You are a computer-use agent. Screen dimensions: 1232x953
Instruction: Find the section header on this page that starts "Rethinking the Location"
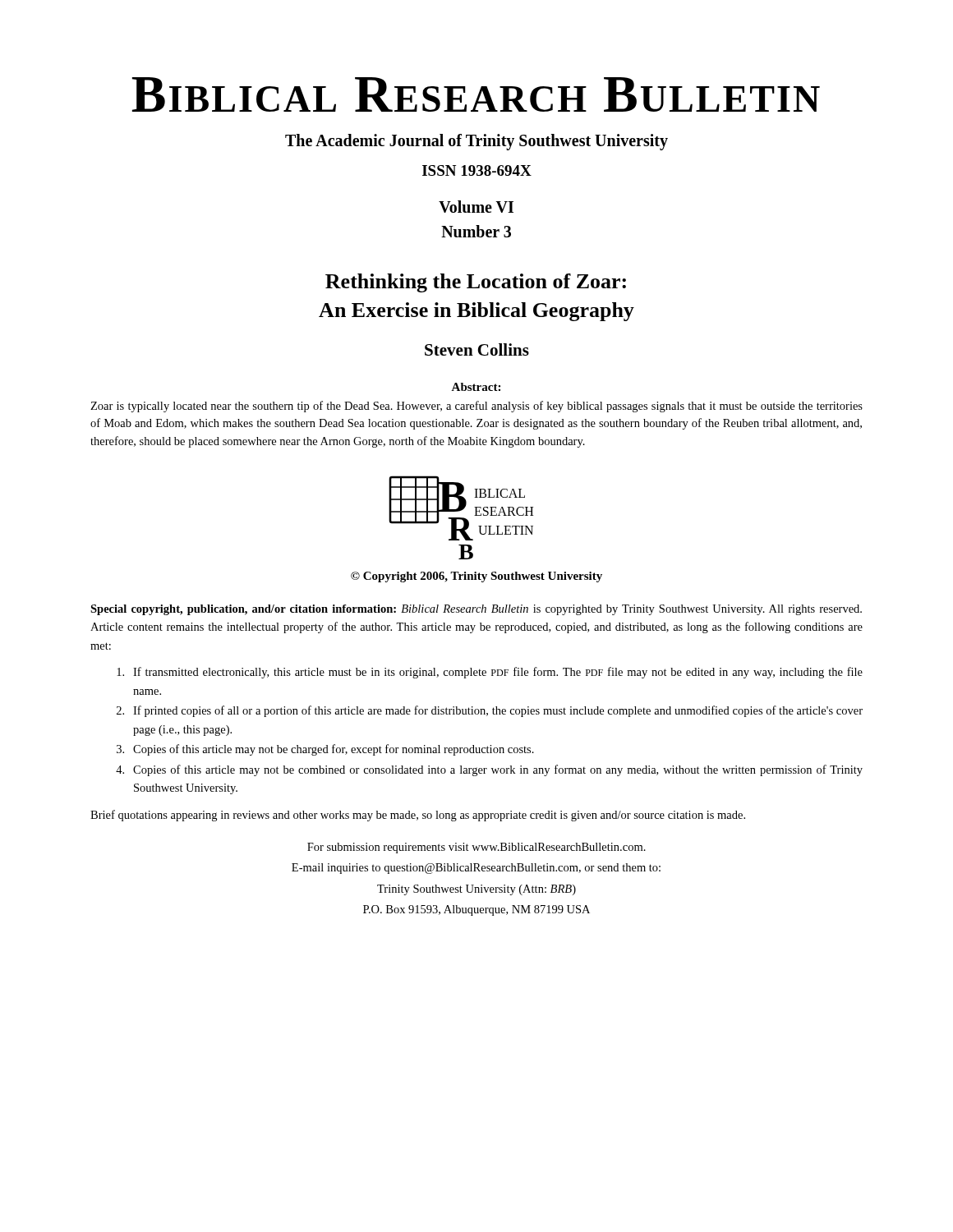pos(476,296)
